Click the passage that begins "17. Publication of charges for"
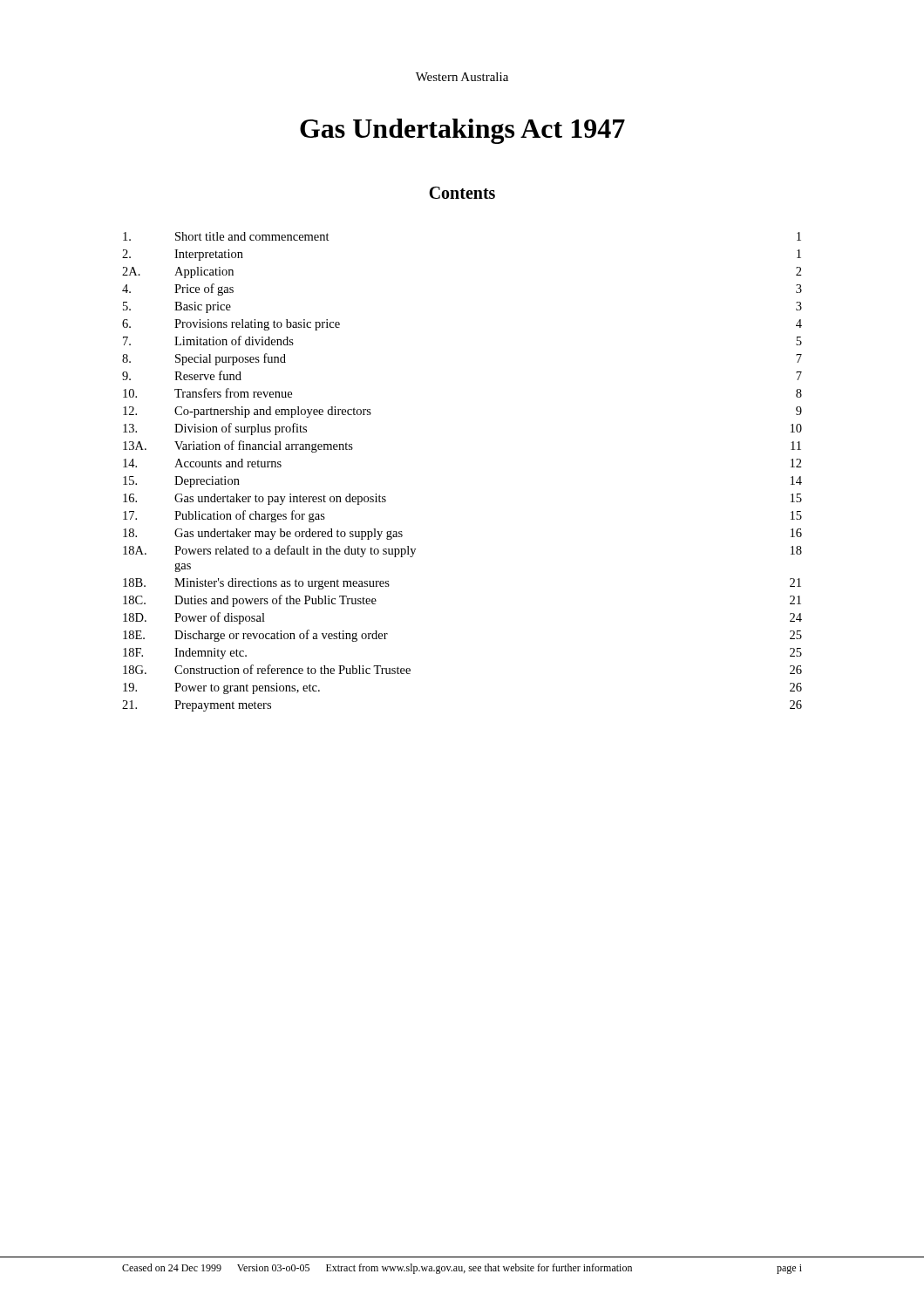 (x=244, y=516)
